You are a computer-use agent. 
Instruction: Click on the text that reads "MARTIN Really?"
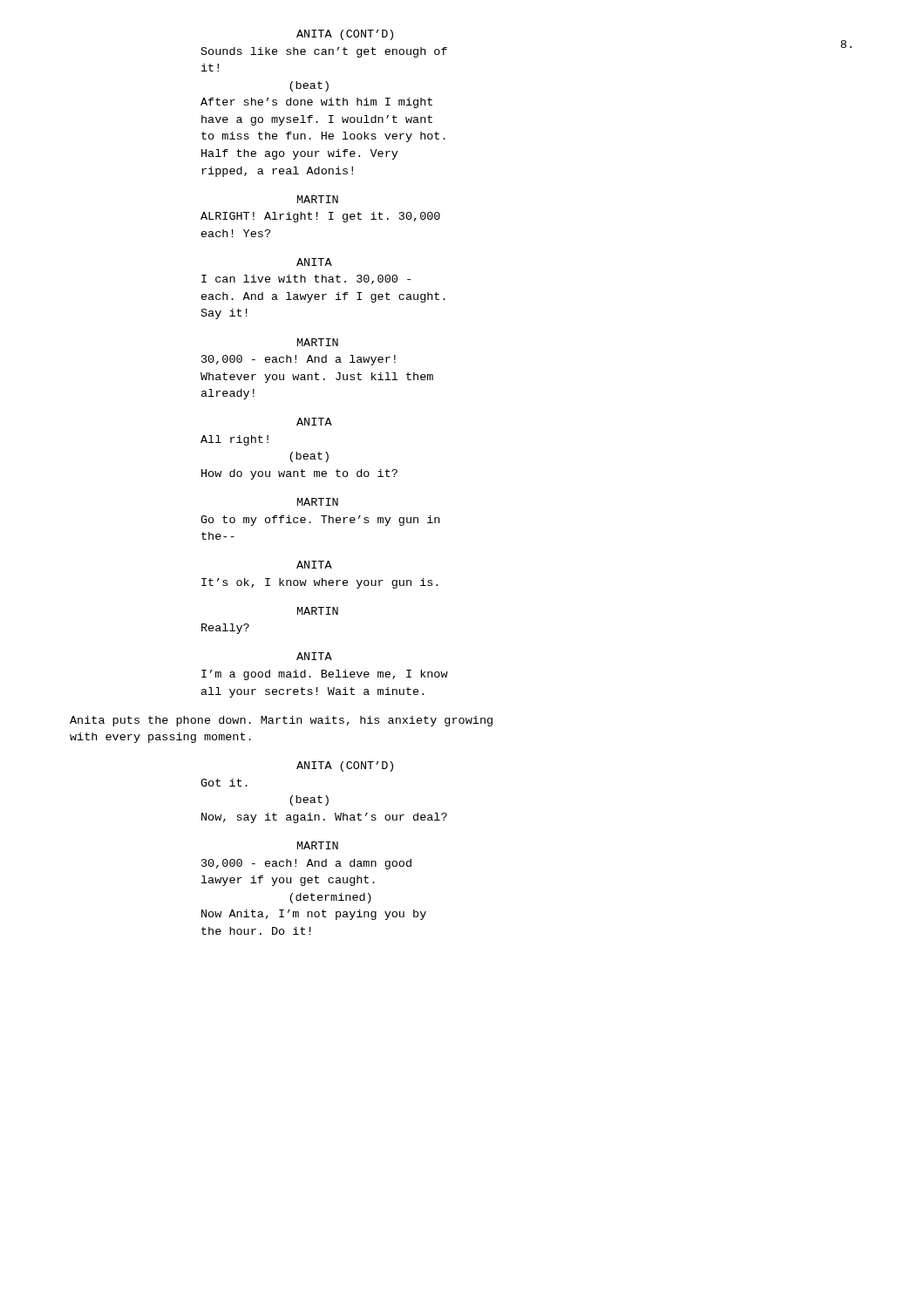tap(318, 611)
